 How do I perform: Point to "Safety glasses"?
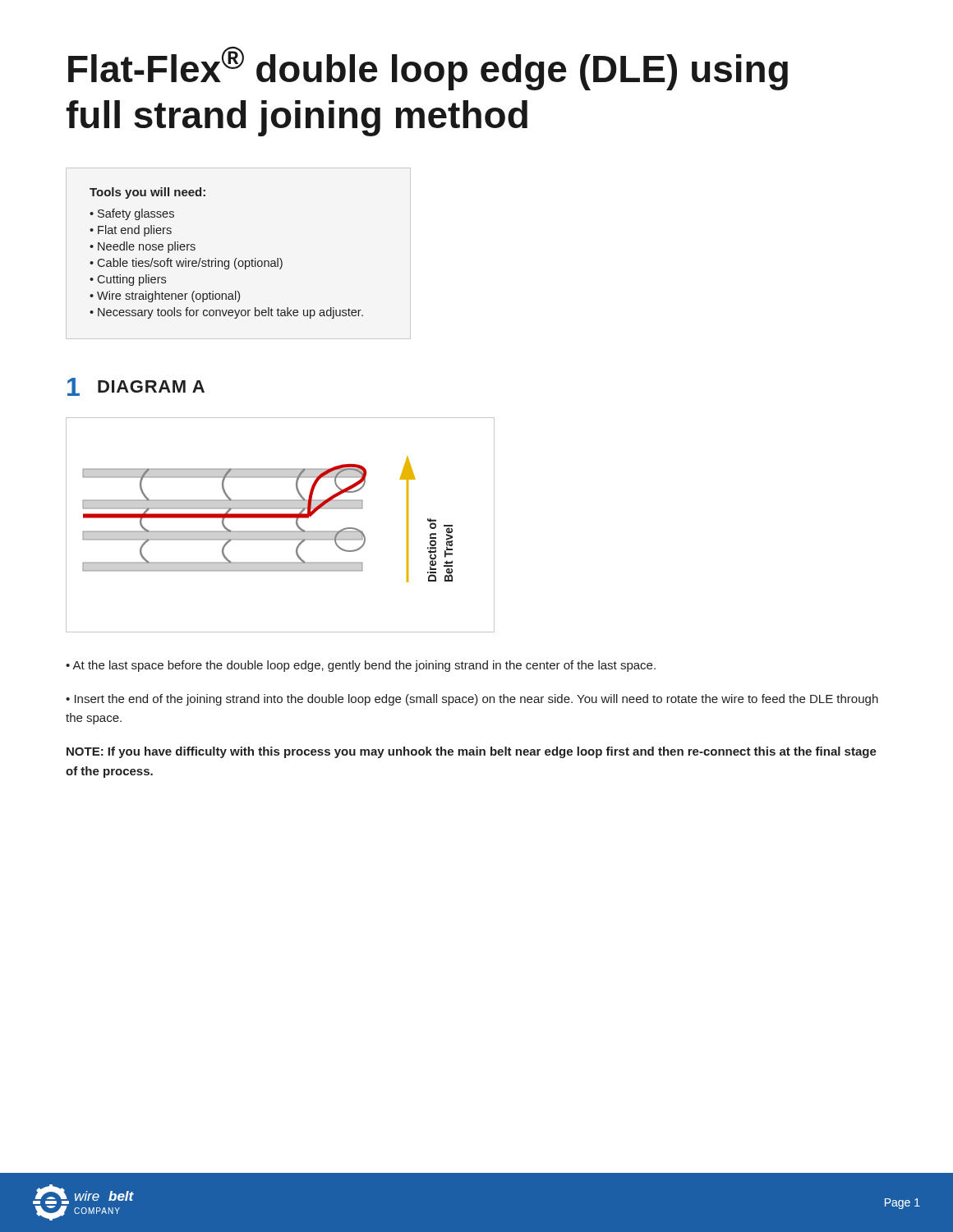point(136,213)
